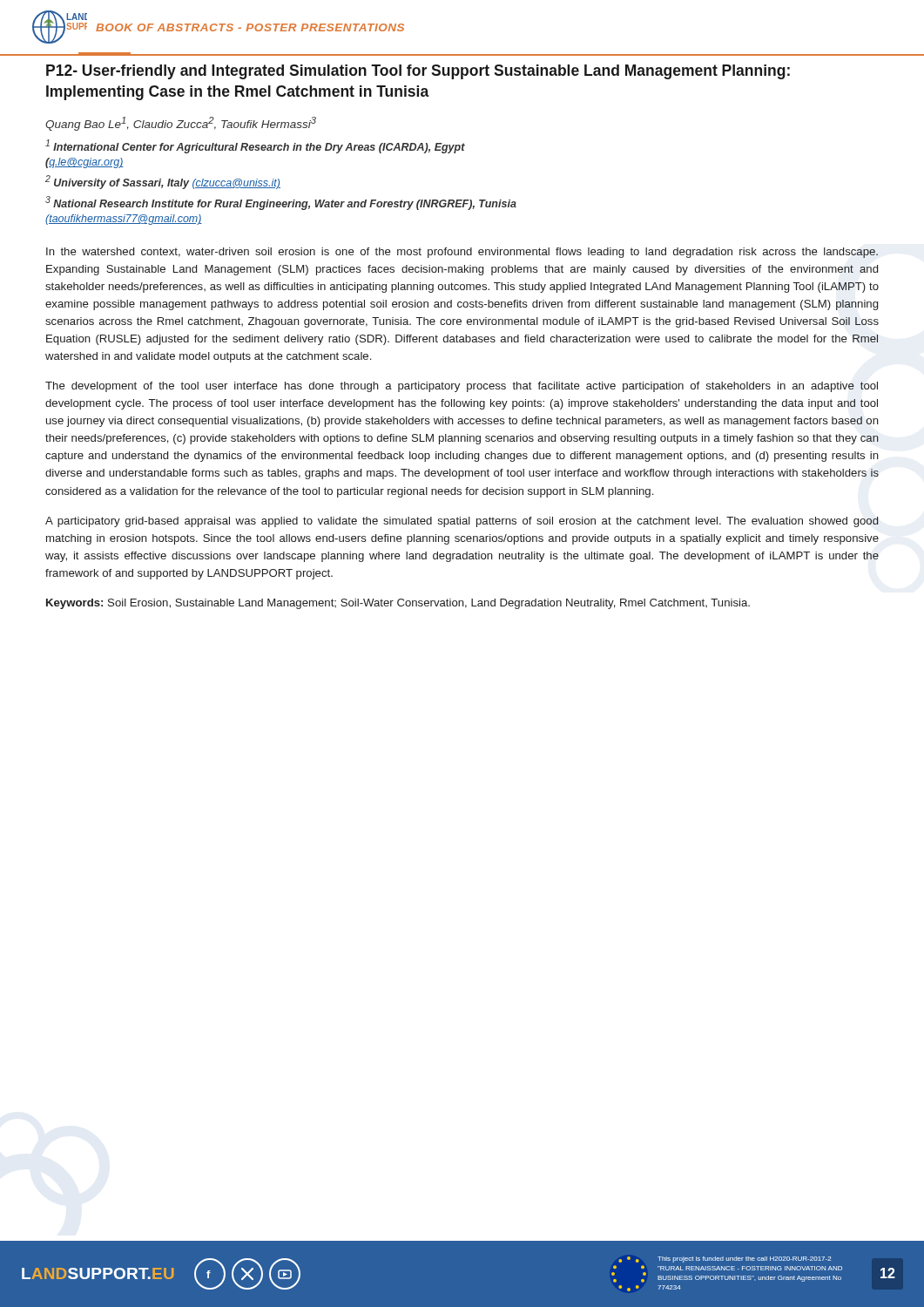924x1307 pixels.
Task: Click on the element starting "The development of"
Action: (462, 438)
